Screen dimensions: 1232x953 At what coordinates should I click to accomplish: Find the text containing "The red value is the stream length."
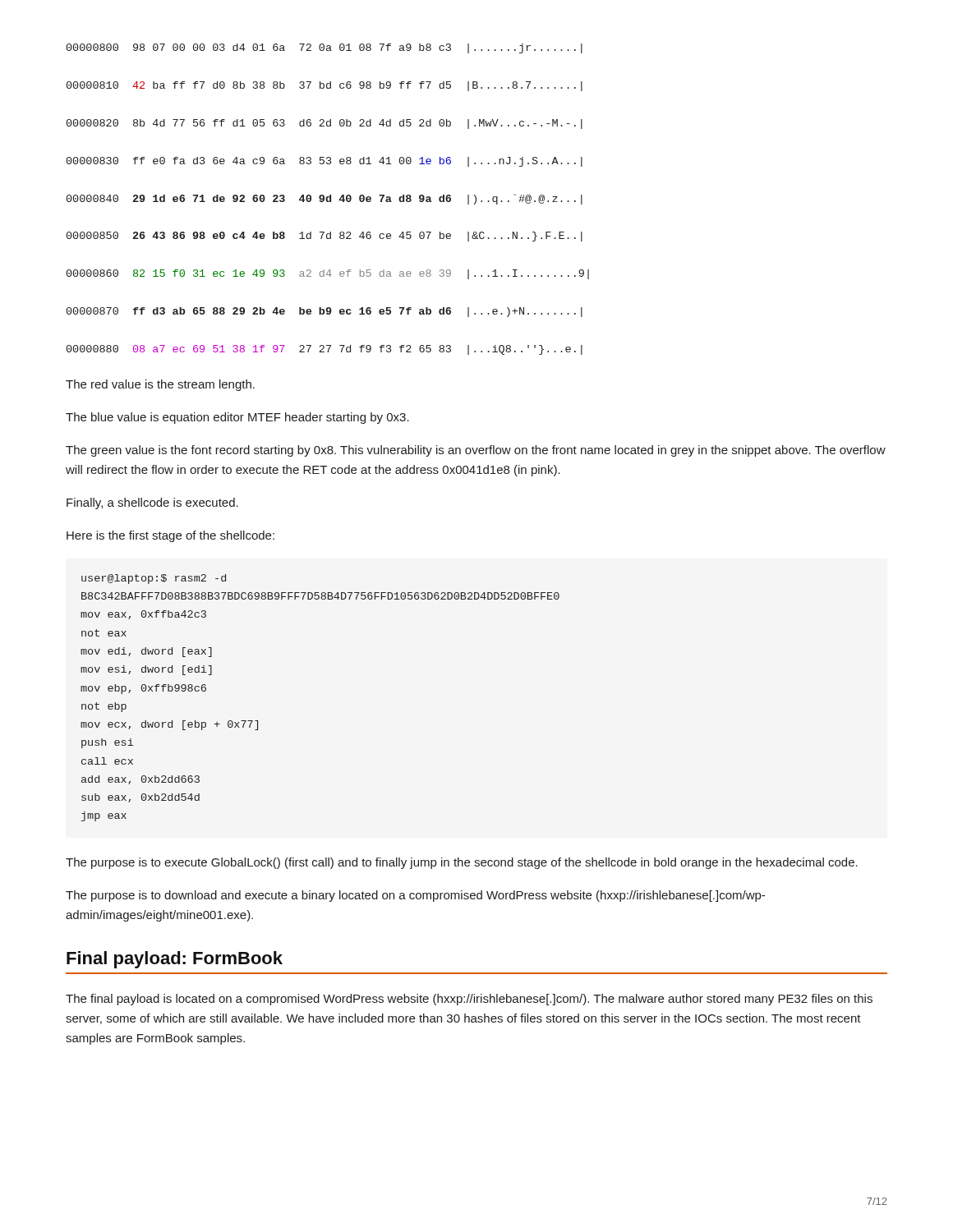tap(161, 384)
